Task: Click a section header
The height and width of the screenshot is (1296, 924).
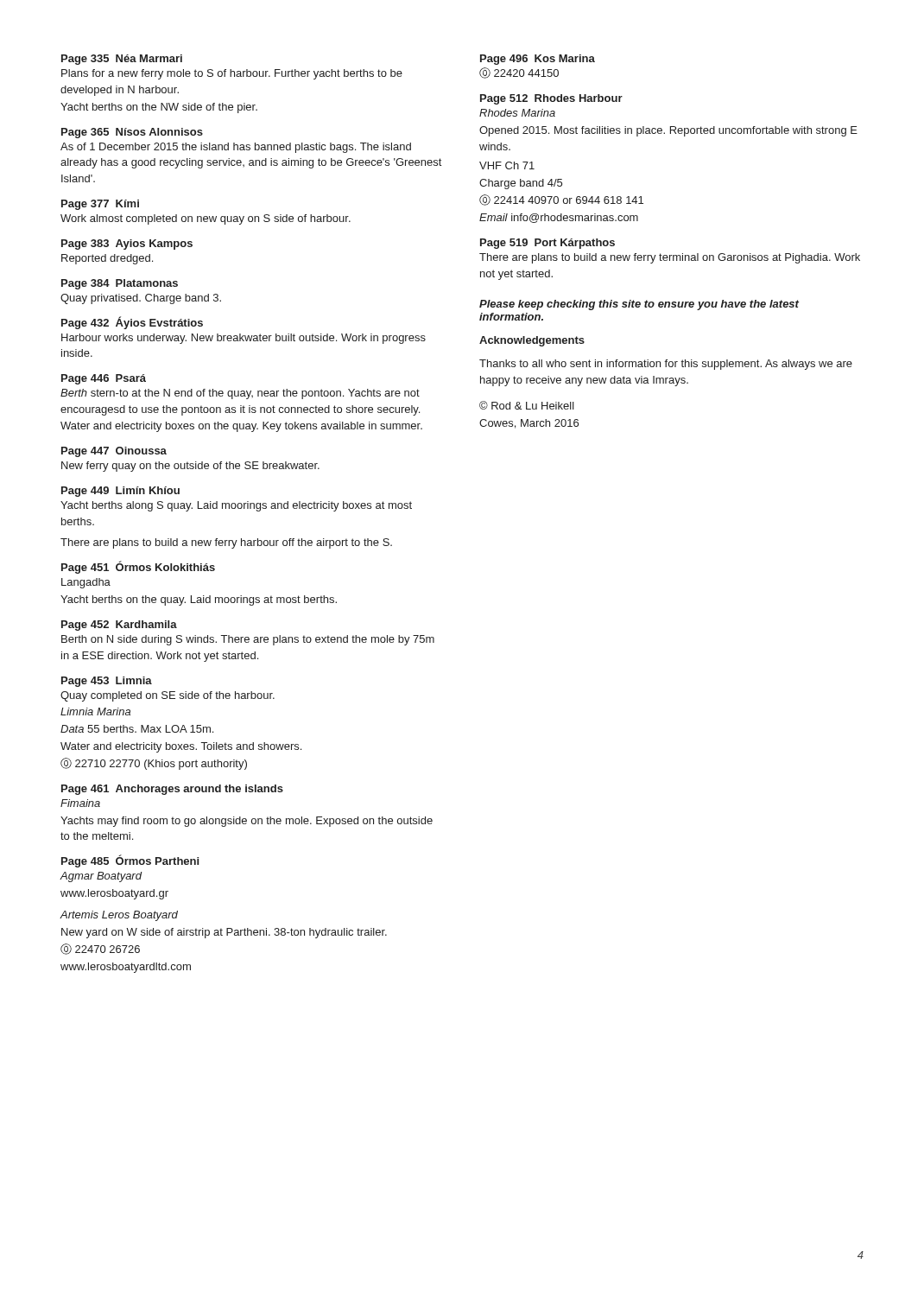Action: (x=671, y=340)
